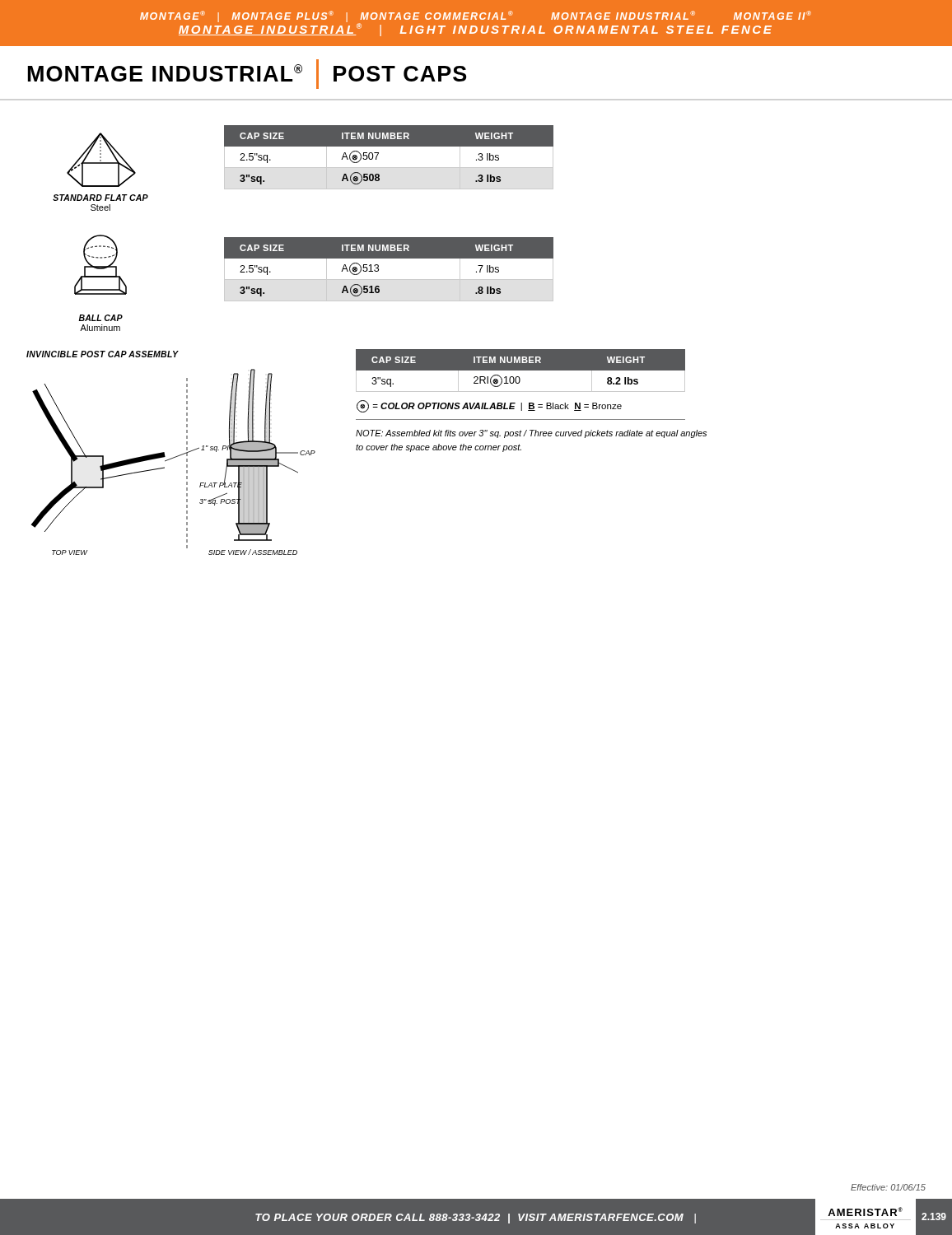Click a caption

click(102, 354)
